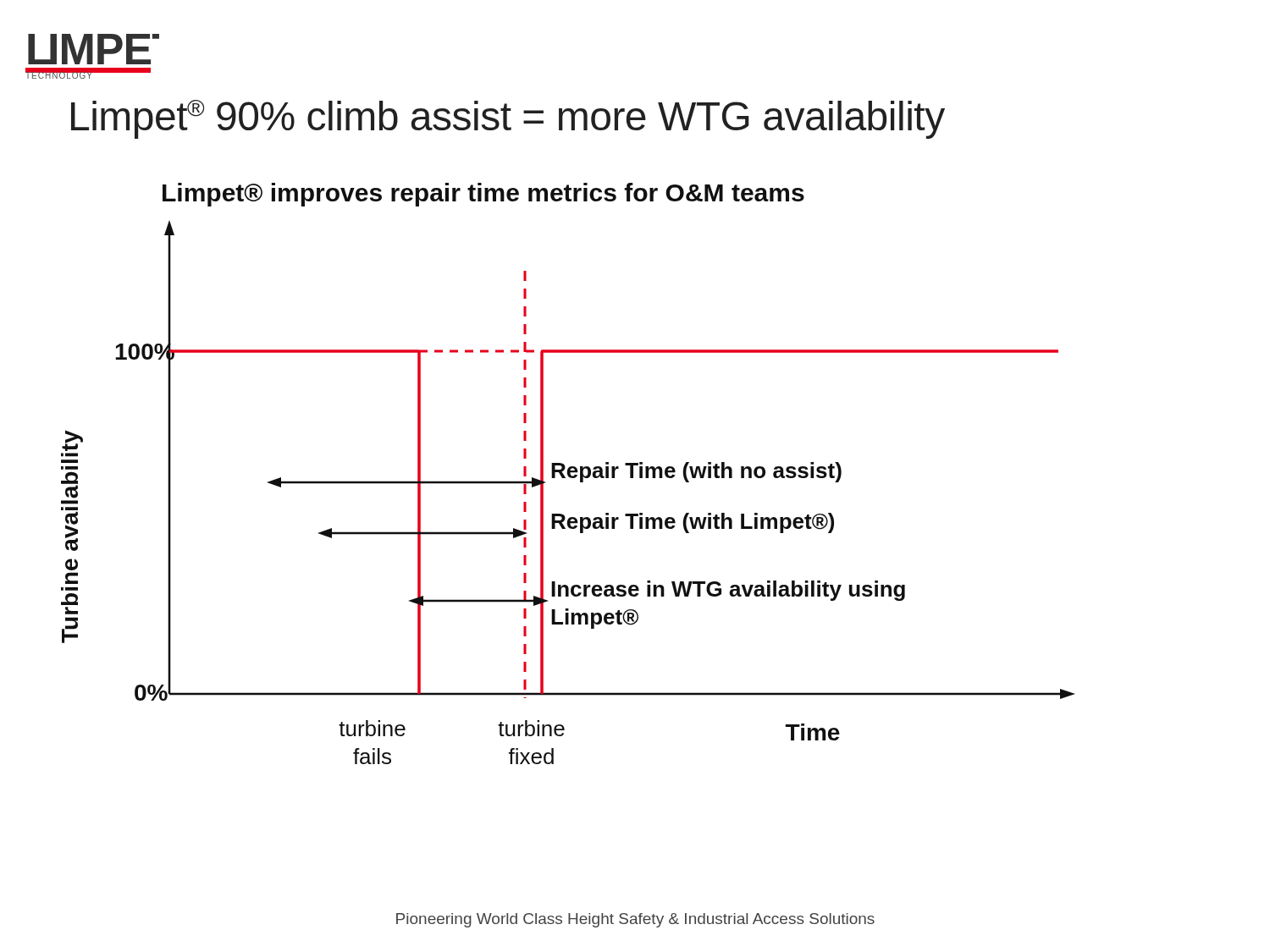Click on the text block starting "Limpet® 90% climb assist = more WTG"
Viewport: 1270px width, 952px height.
506,116
